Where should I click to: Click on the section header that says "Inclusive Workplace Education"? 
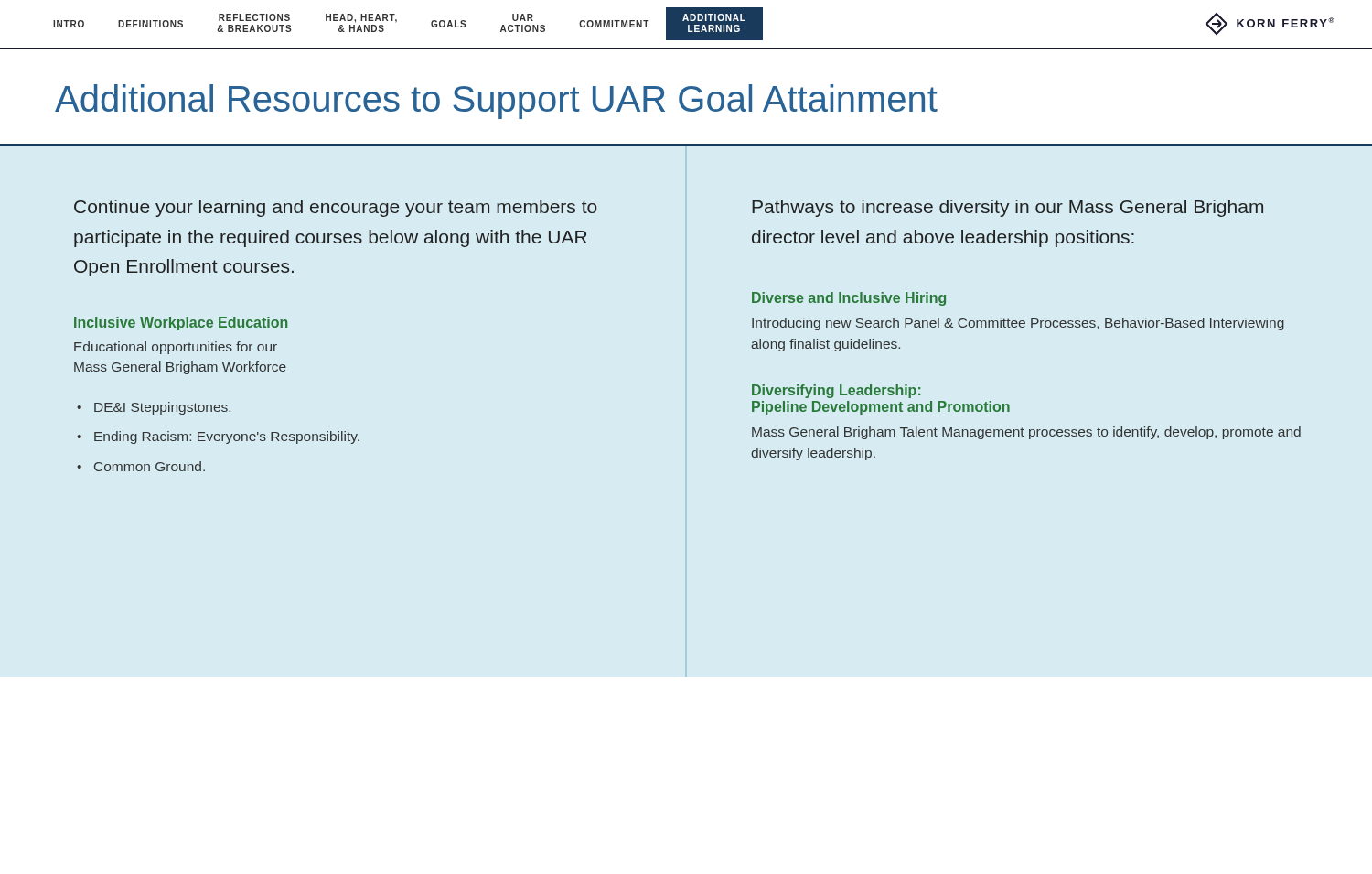coord(181,322)
